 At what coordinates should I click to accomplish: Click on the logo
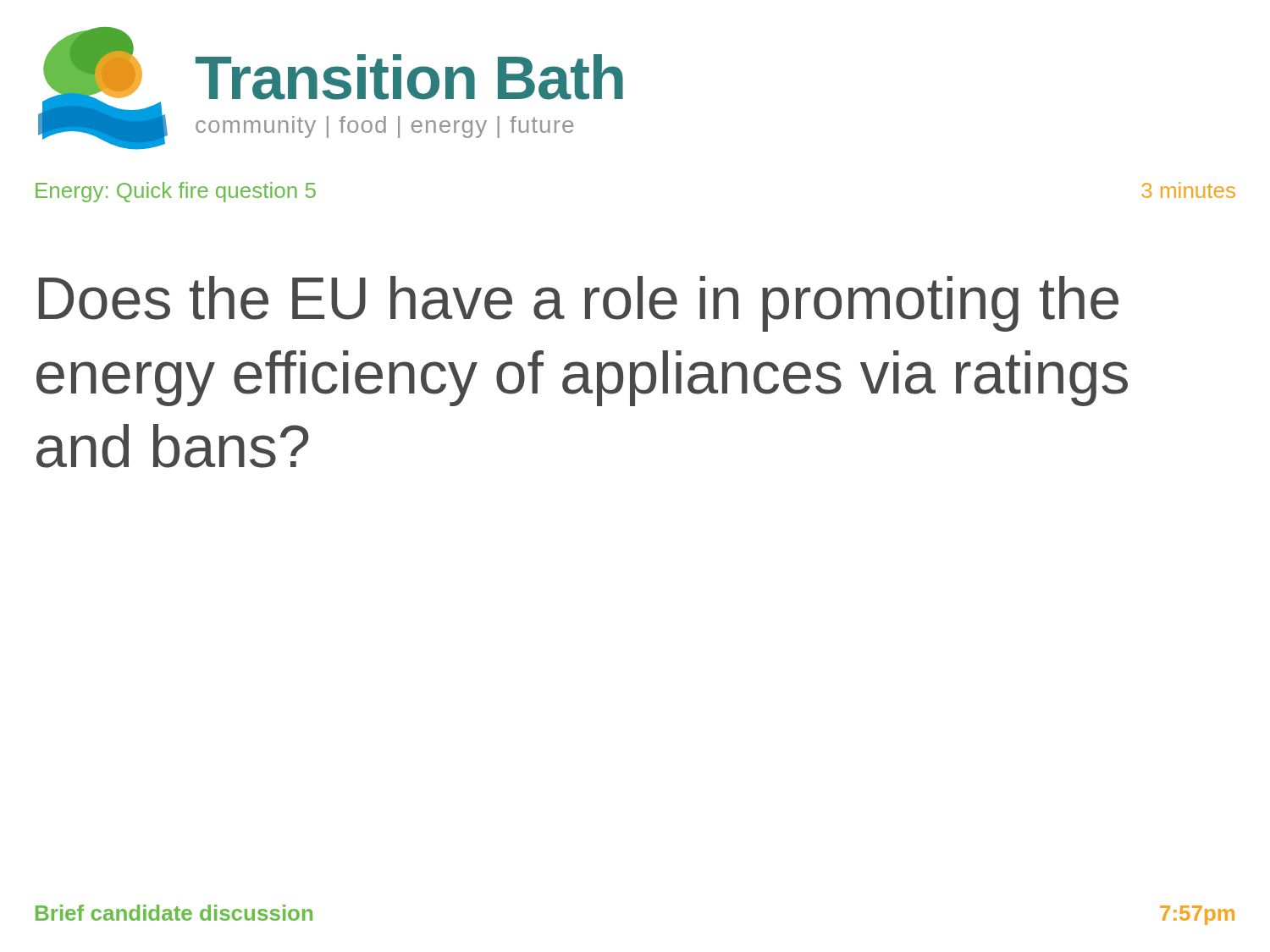pos(330,93)
